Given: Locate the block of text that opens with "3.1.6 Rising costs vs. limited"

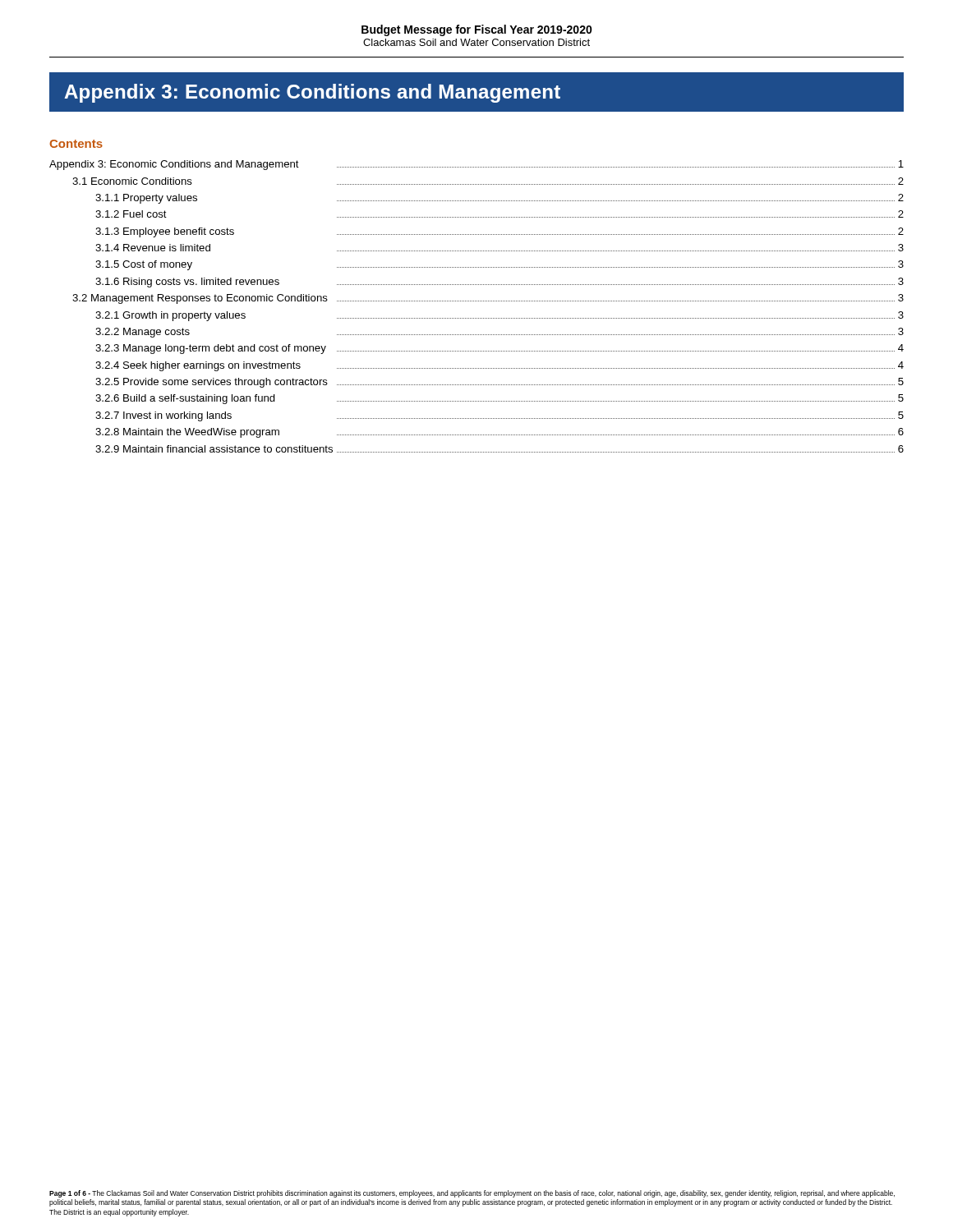Looking at the screenshot, I should click(x=476, y=281).
